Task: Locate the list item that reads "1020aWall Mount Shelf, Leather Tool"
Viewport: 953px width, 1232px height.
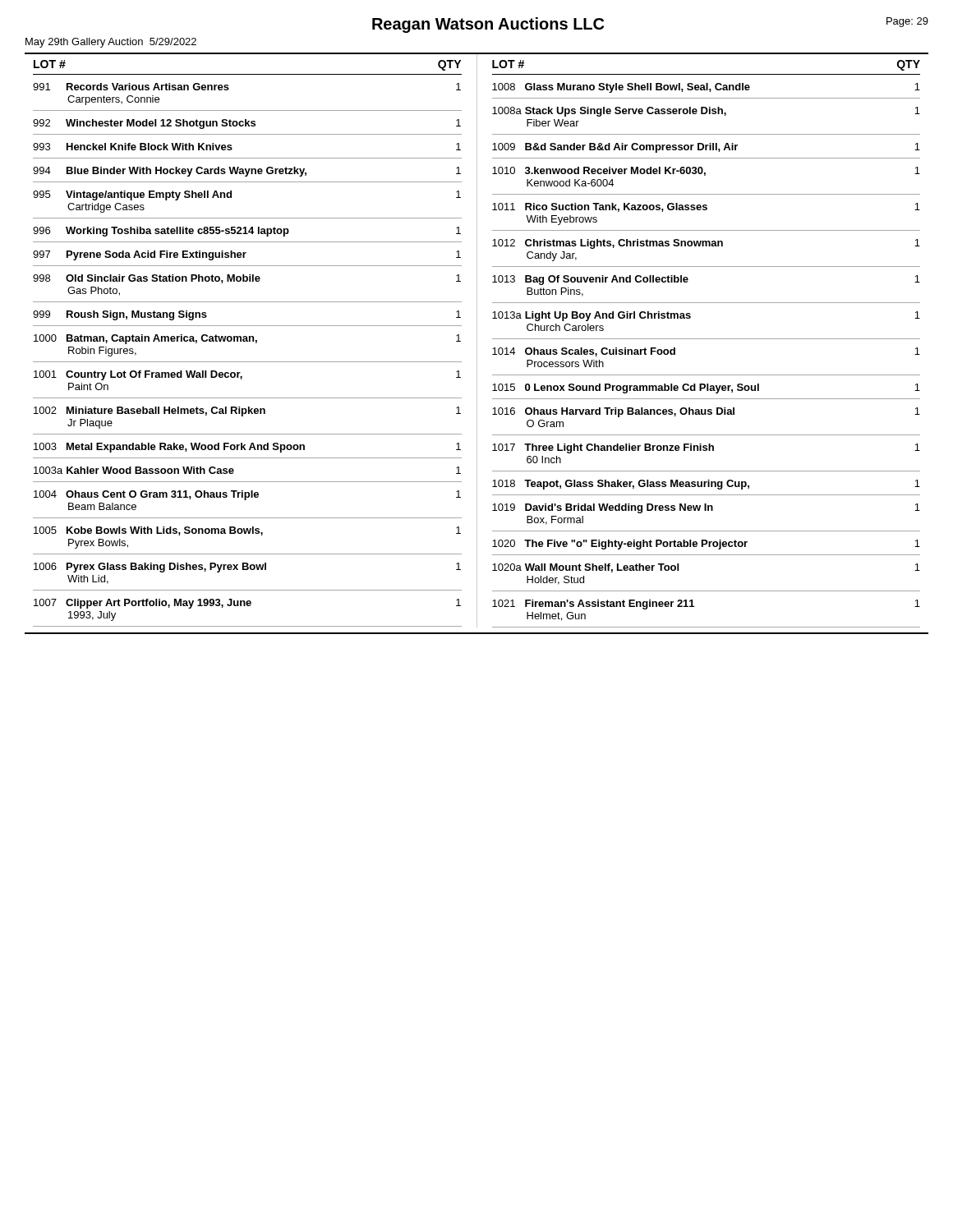Action: click(x=587, y=567)
